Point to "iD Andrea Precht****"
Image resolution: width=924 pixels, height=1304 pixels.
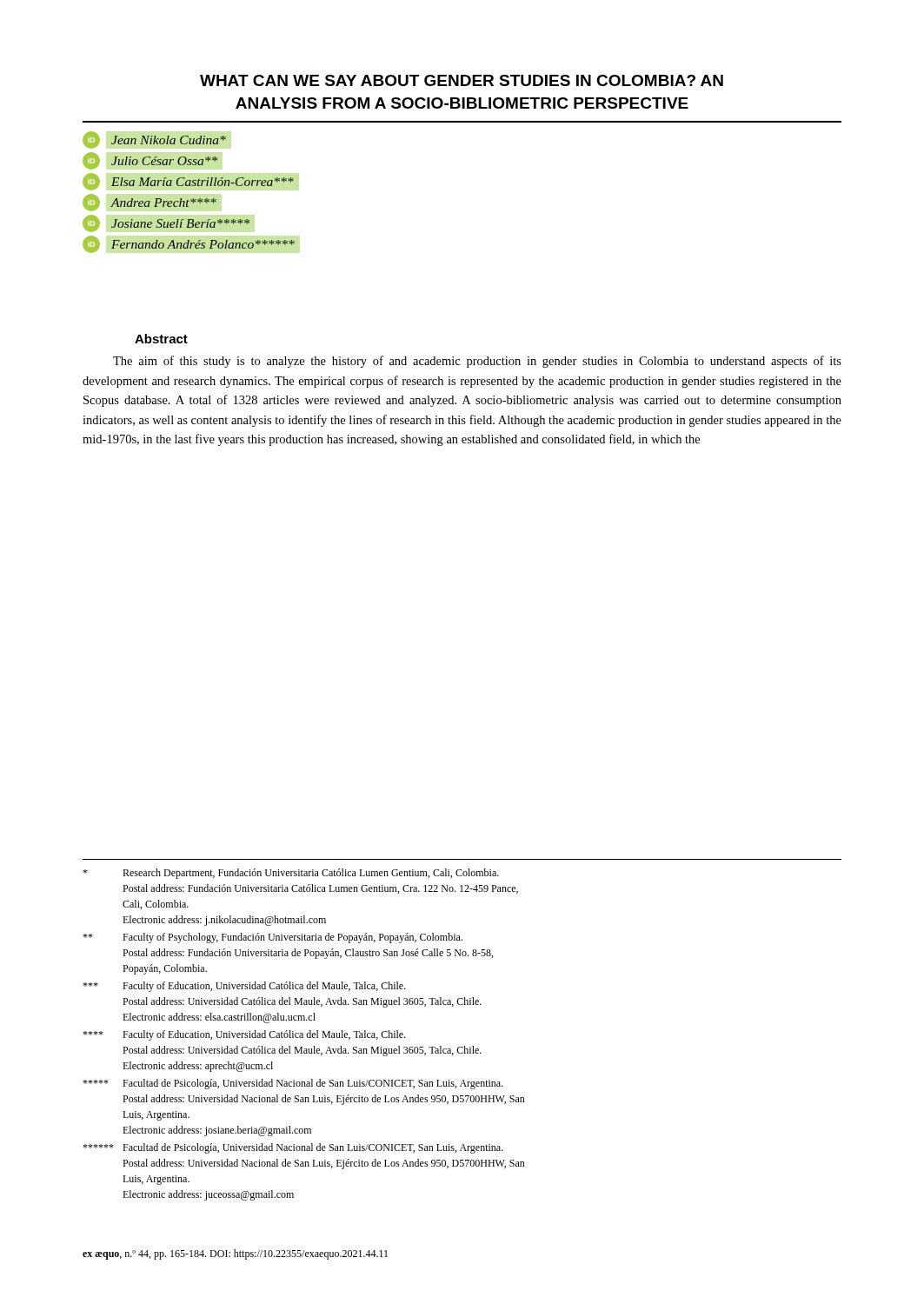click(152, 203)
